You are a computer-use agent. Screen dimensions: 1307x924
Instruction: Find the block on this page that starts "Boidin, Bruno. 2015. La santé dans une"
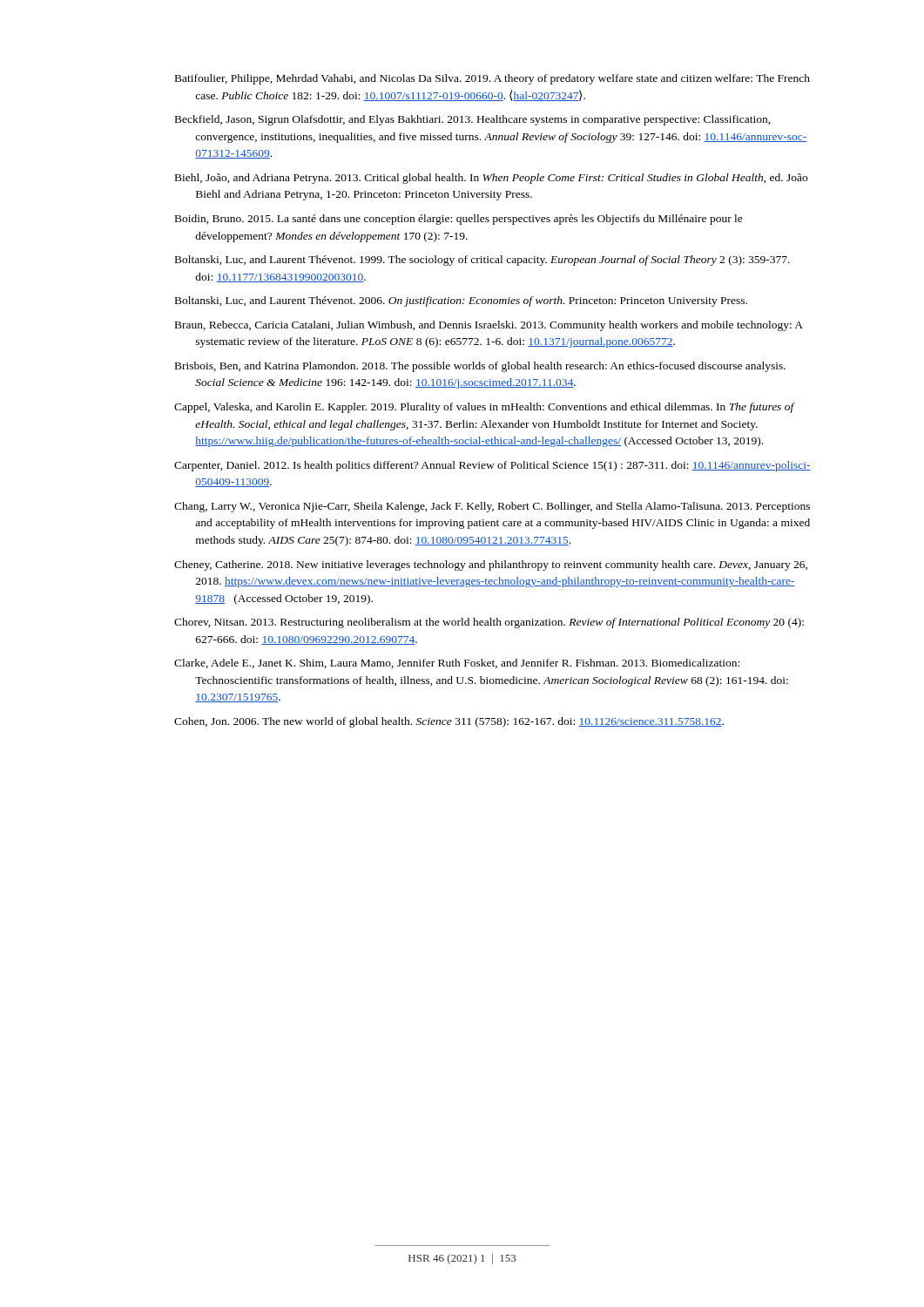point(458,227)
